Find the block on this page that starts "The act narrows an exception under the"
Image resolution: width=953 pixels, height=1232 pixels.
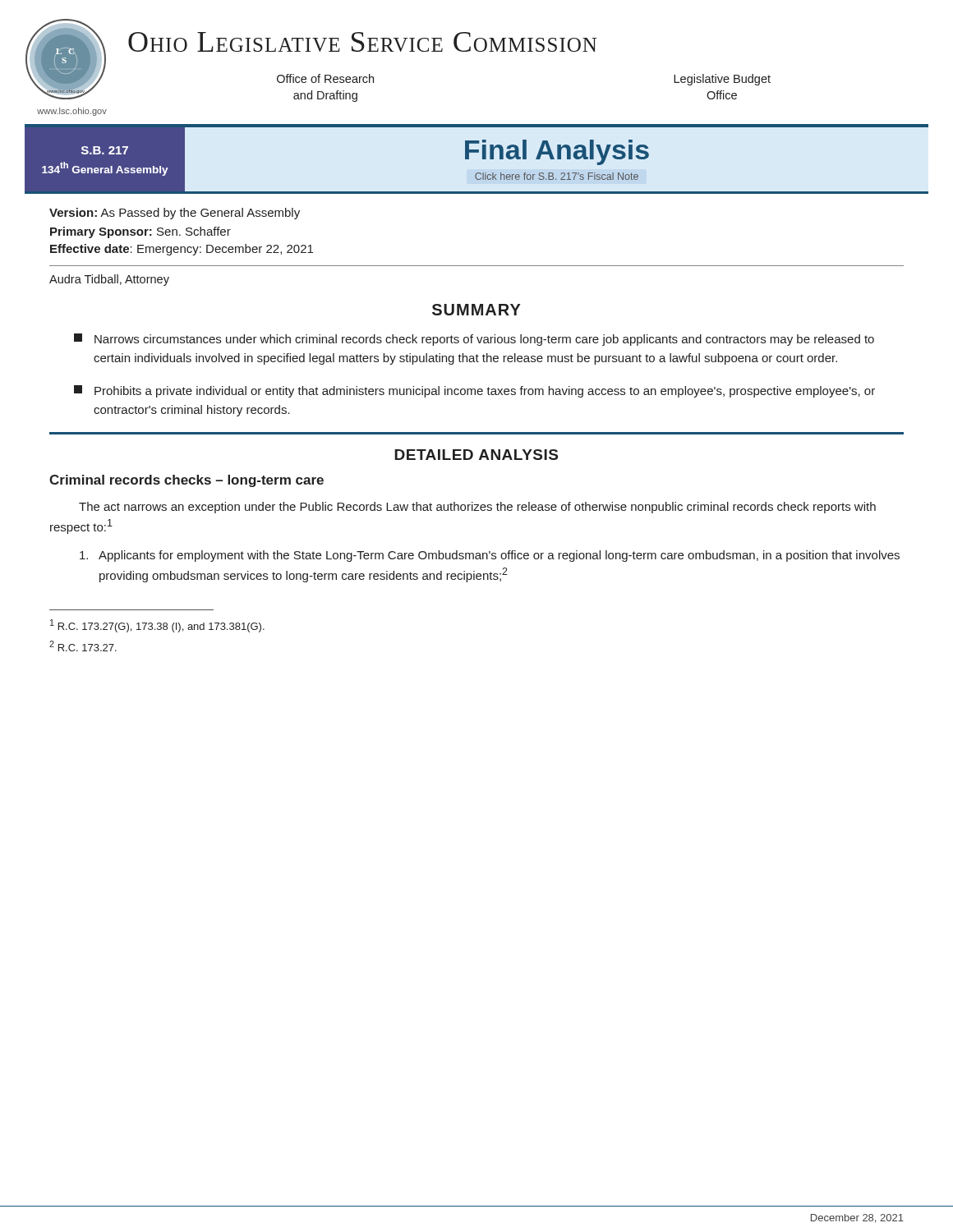pyautogui.click(x=463, y=517)
